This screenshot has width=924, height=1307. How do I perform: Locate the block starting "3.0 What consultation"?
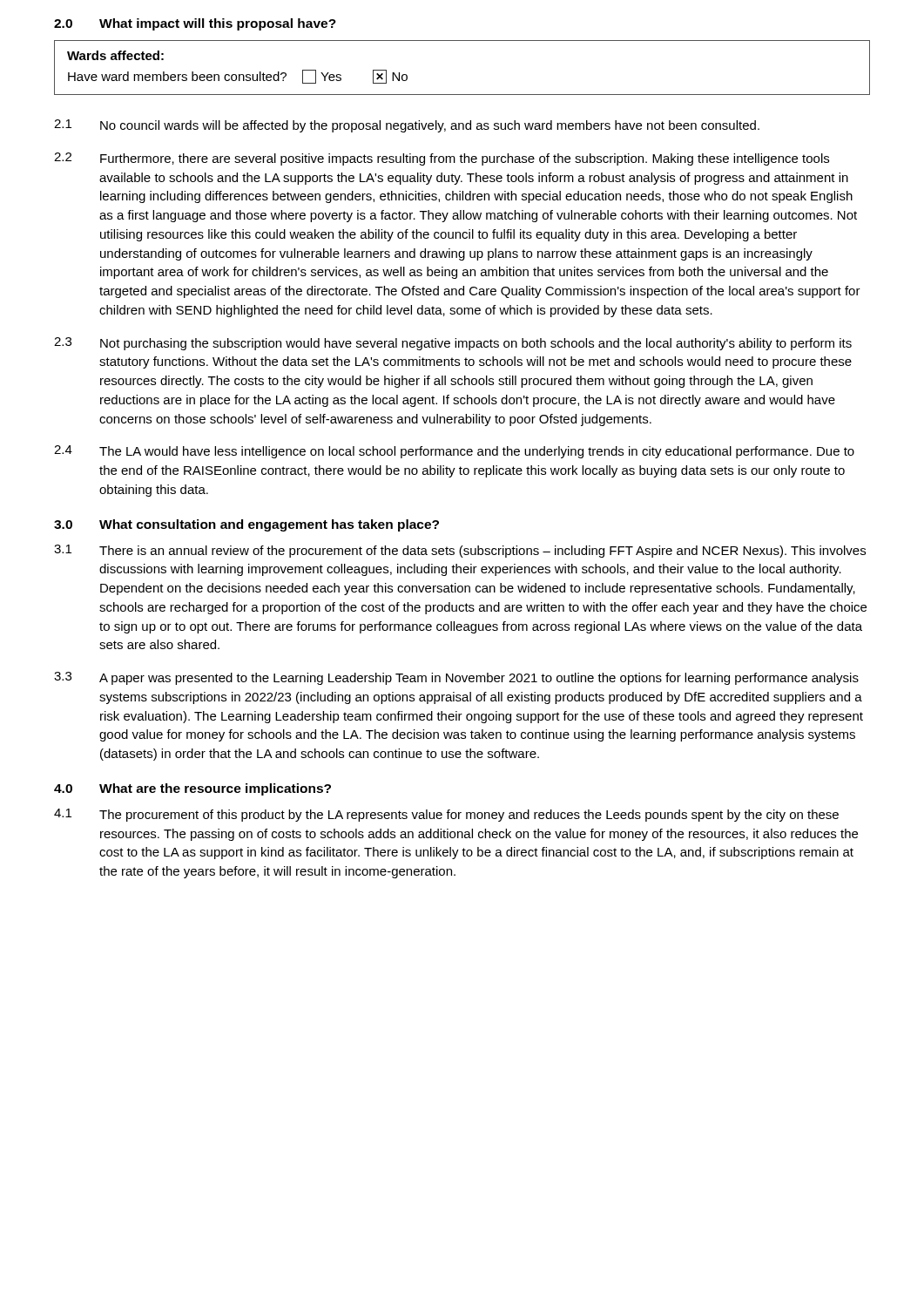tap(247, 524)
